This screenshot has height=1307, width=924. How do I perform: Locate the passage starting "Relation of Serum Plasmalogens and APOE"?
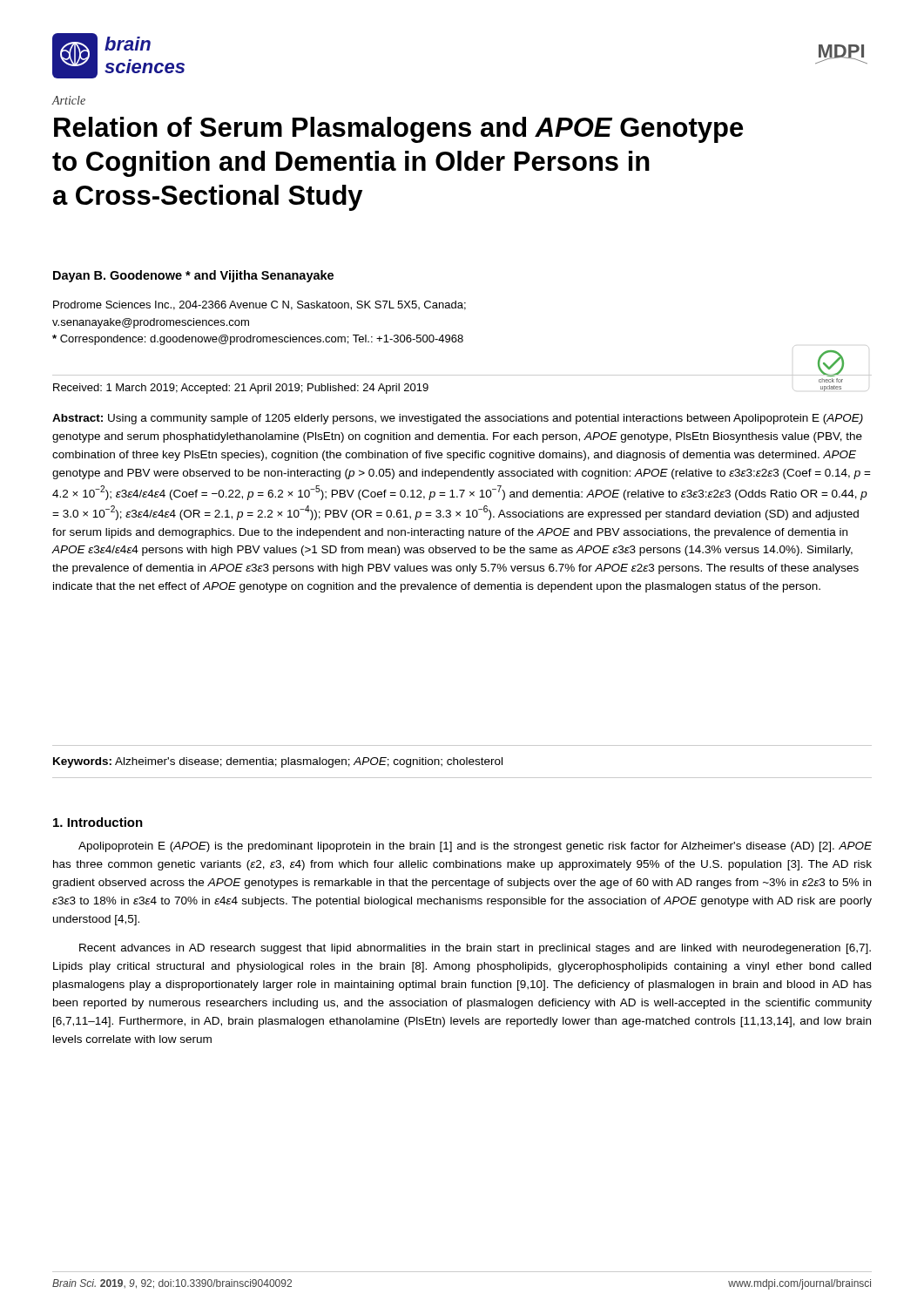(x=398, y=161)
